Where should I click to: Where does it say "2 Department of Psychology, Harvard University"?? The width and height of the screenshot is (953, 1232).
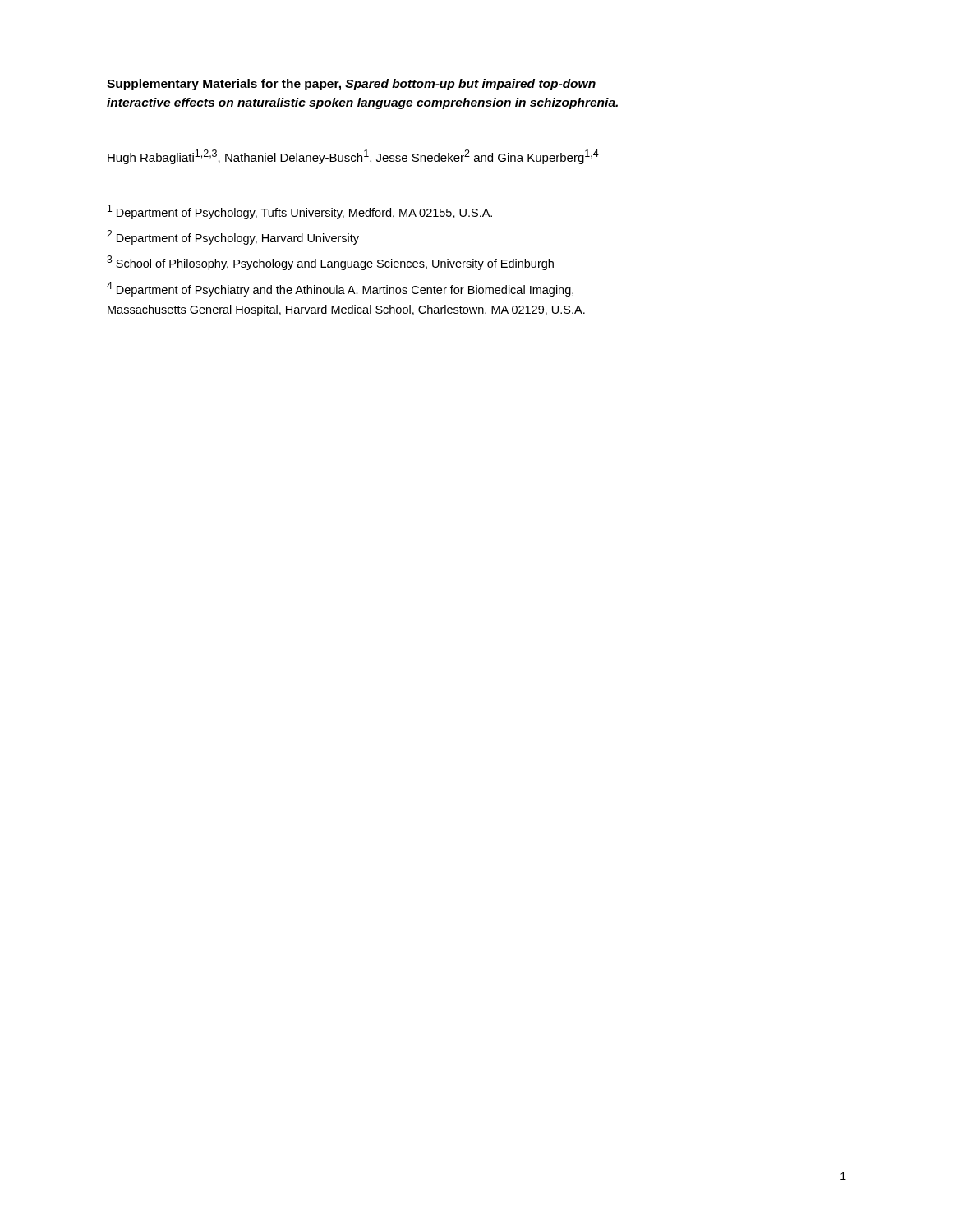pos(233,236)
